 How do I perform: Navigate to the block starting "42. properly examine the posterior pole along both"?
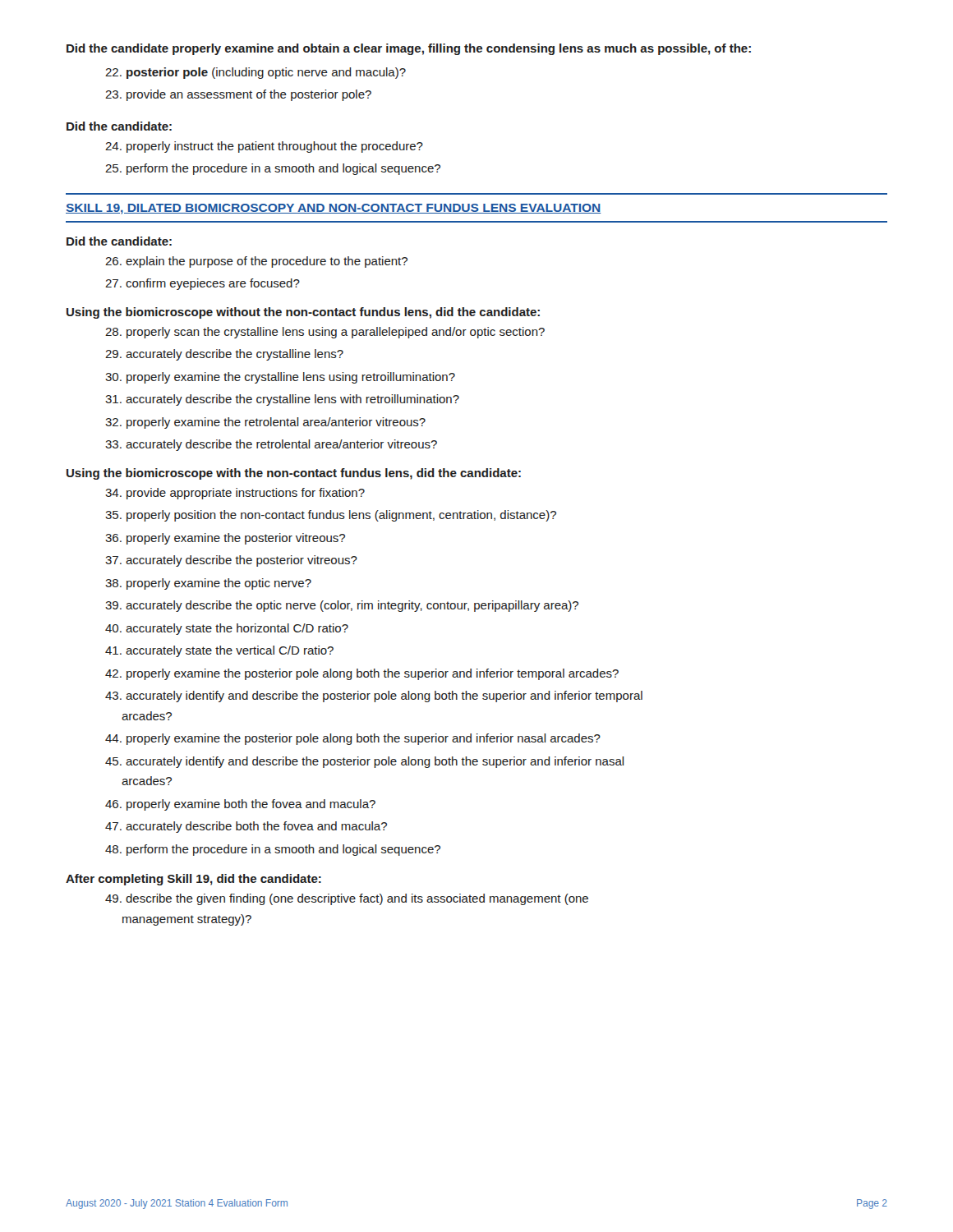click(362, 673)
